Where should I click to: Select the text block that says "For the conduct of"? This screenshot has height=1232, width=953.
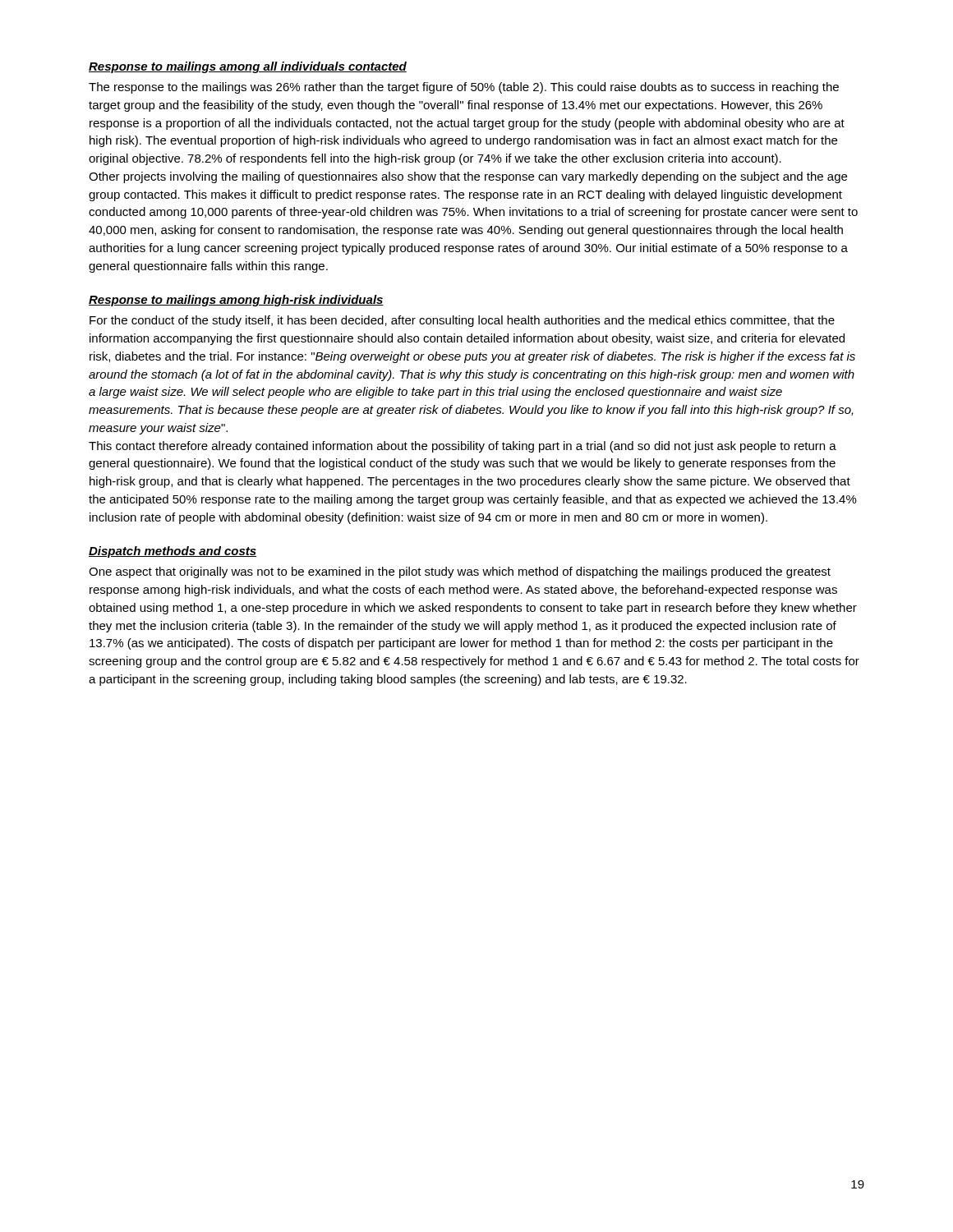click(x=473, y=418)
